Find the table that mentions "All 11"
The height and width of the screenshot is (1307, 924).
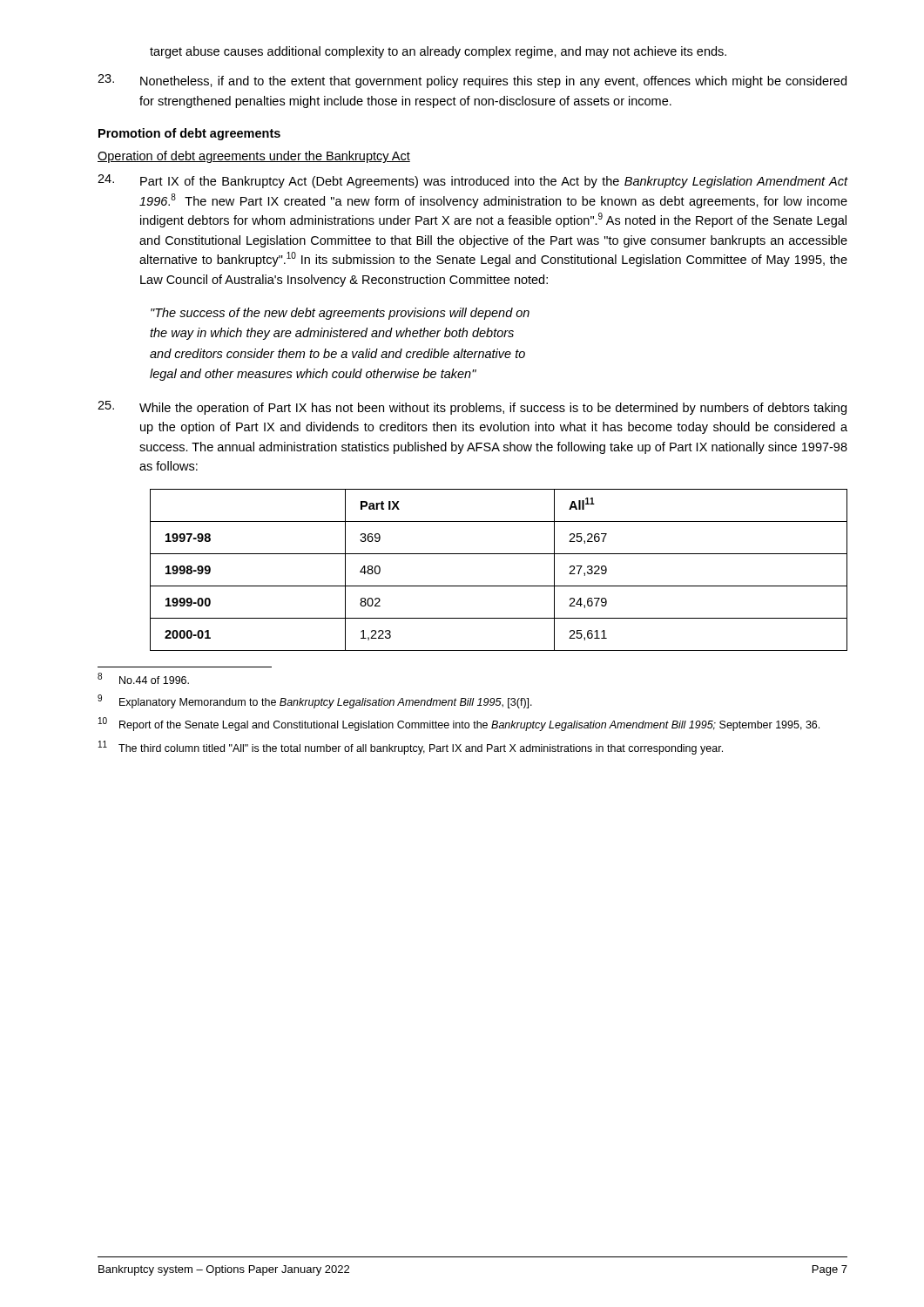(499, 570)
